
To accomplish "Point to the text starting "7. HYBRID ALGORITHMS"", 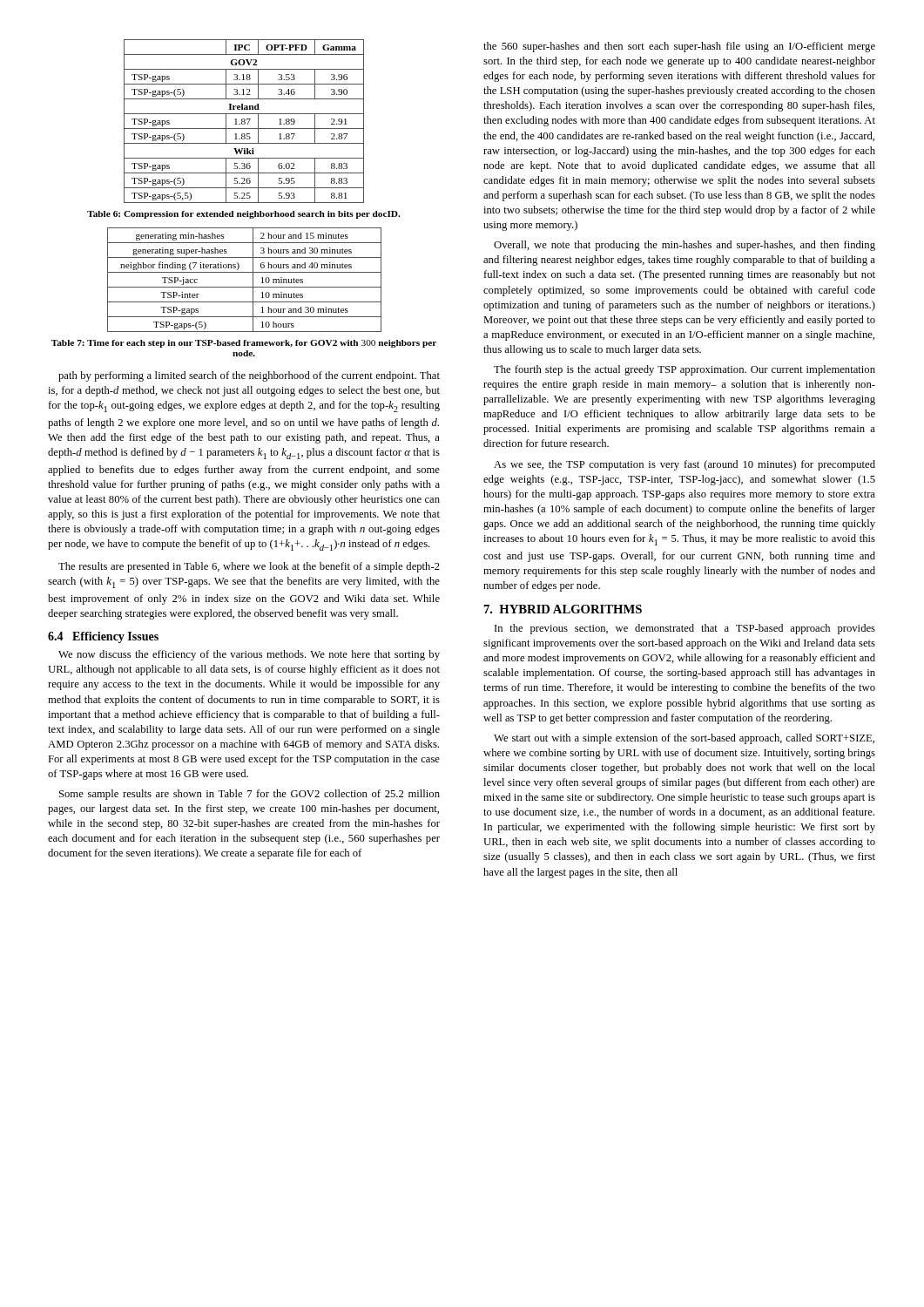I will pyautogui.click(x=563, y=609).
